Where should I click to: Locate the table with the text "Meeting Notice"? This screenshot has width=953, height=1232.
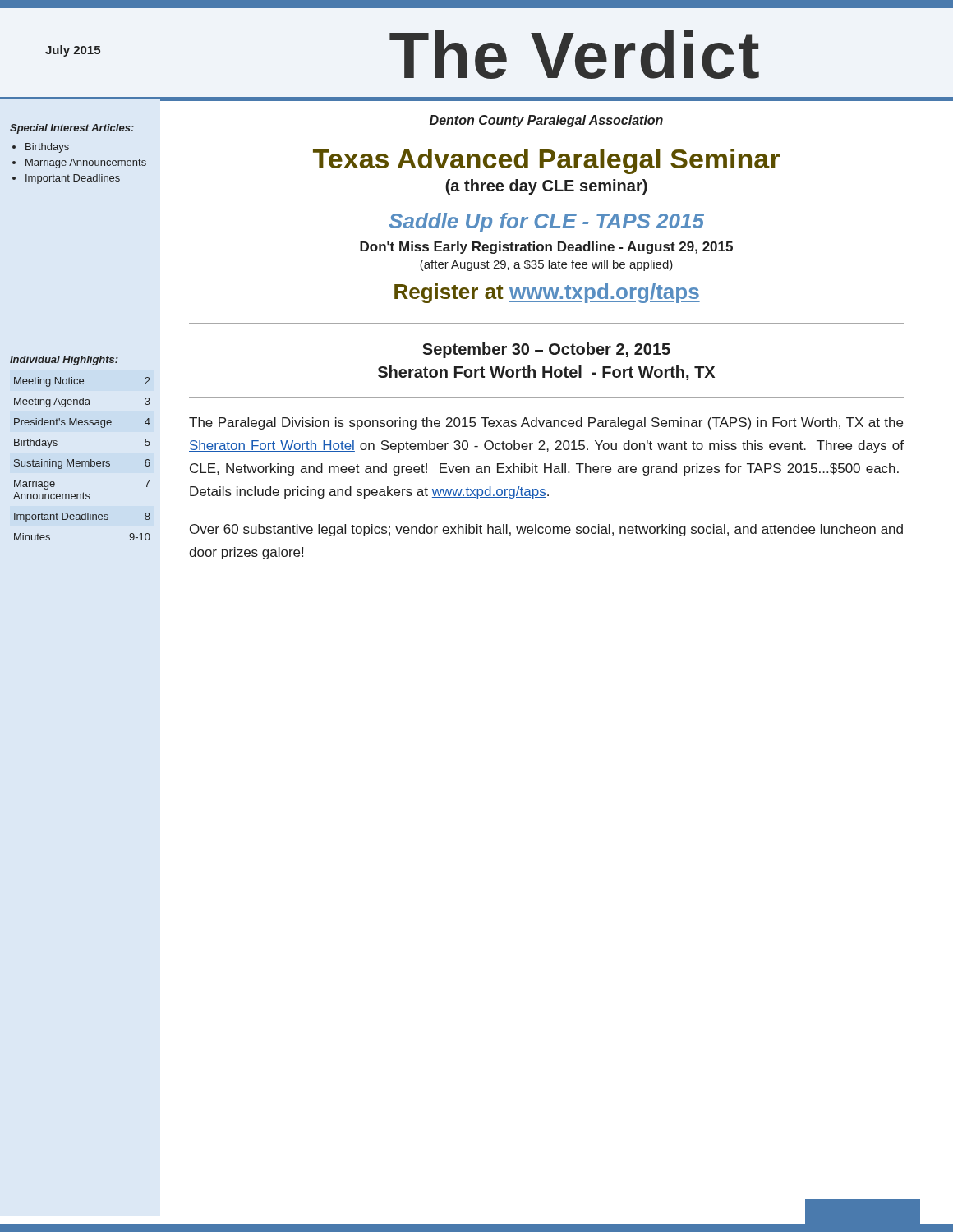tap(82, 459)
